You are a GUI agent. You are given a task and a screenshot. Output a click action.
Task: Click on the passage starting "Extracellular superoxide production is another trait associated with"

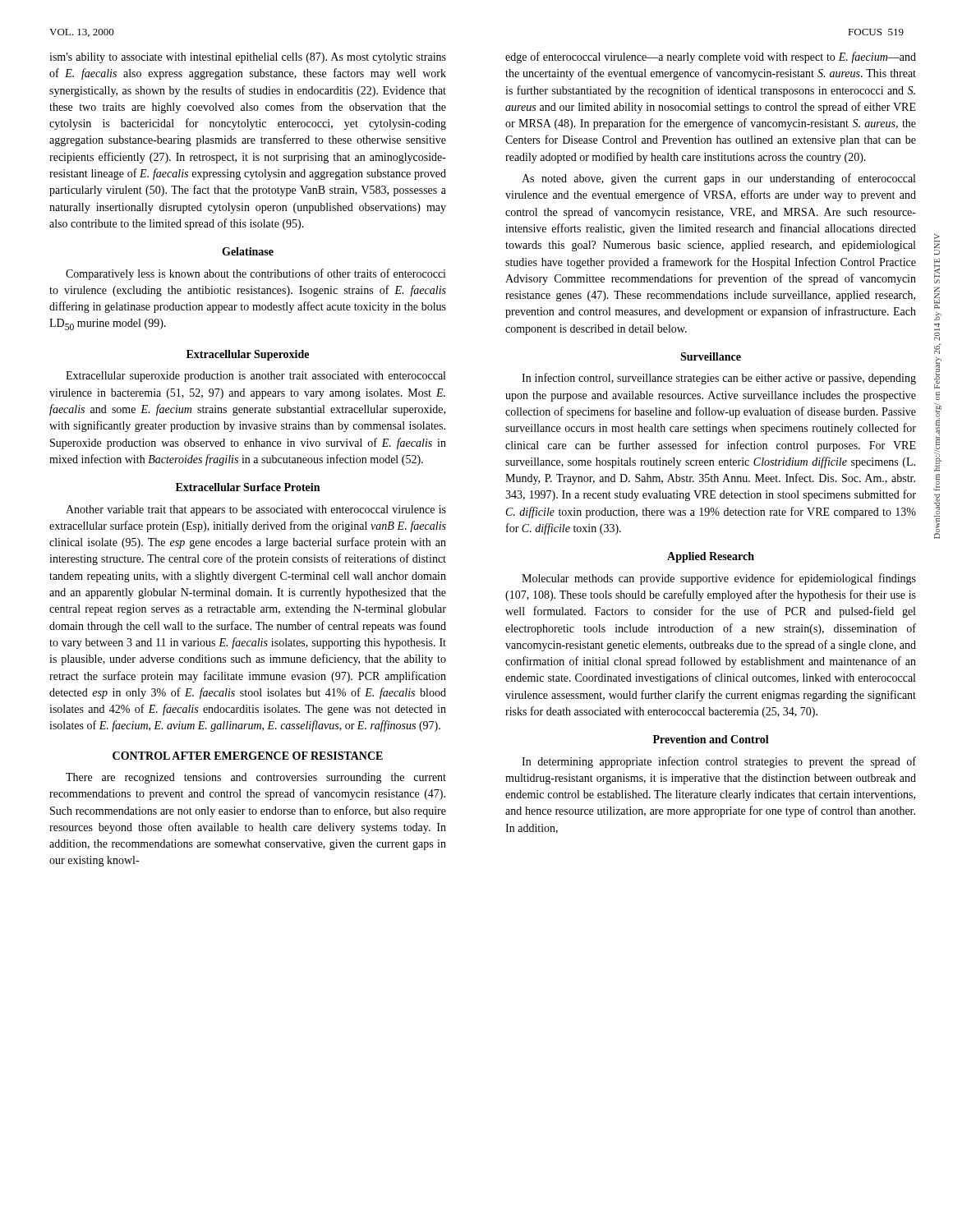(x=248, y=418)
